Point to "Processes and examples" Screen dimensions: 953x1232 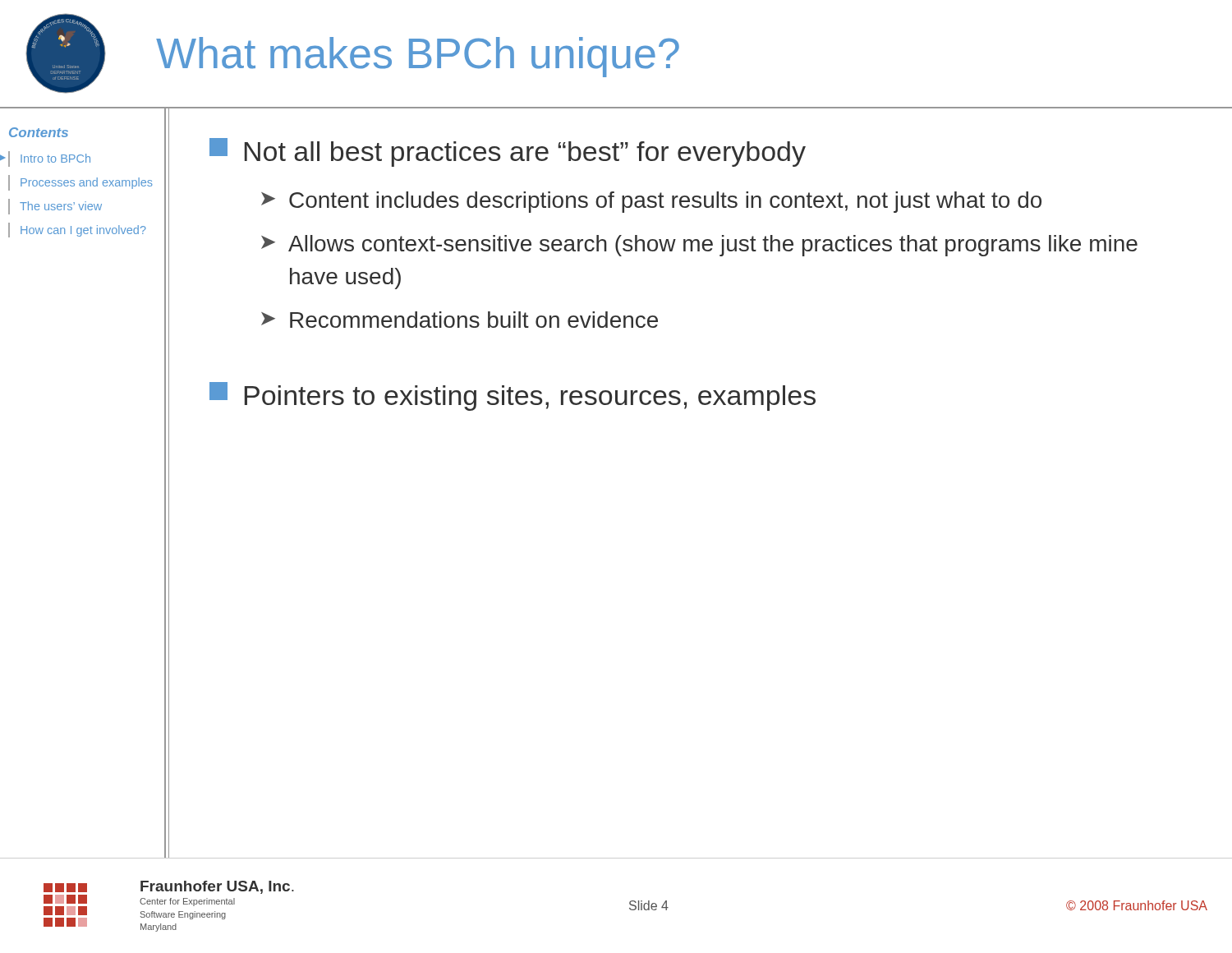[x=86, y=182]
